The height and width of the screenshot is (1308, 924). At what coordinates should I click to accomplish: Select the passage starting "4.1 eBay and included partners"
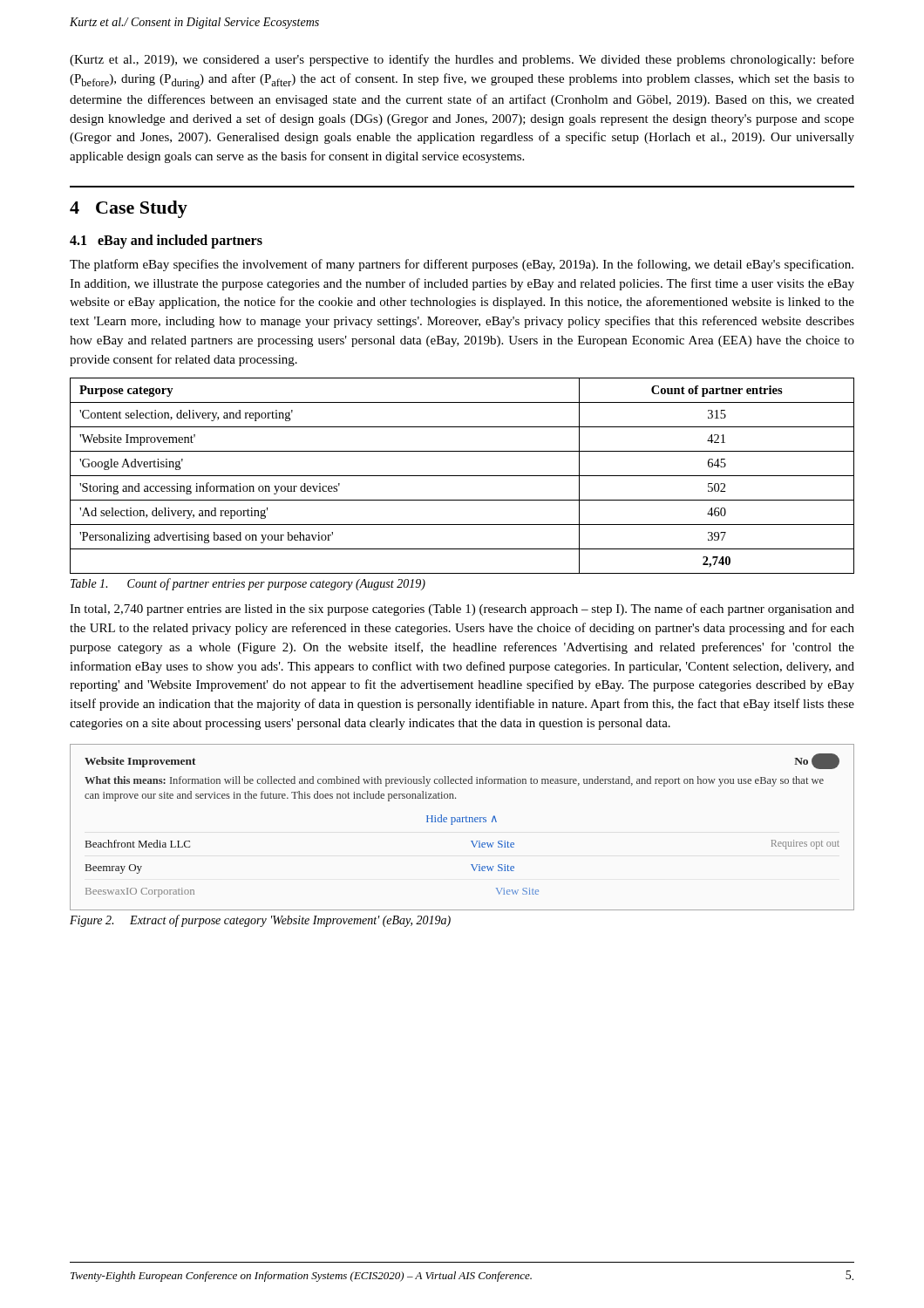point(166,241)
